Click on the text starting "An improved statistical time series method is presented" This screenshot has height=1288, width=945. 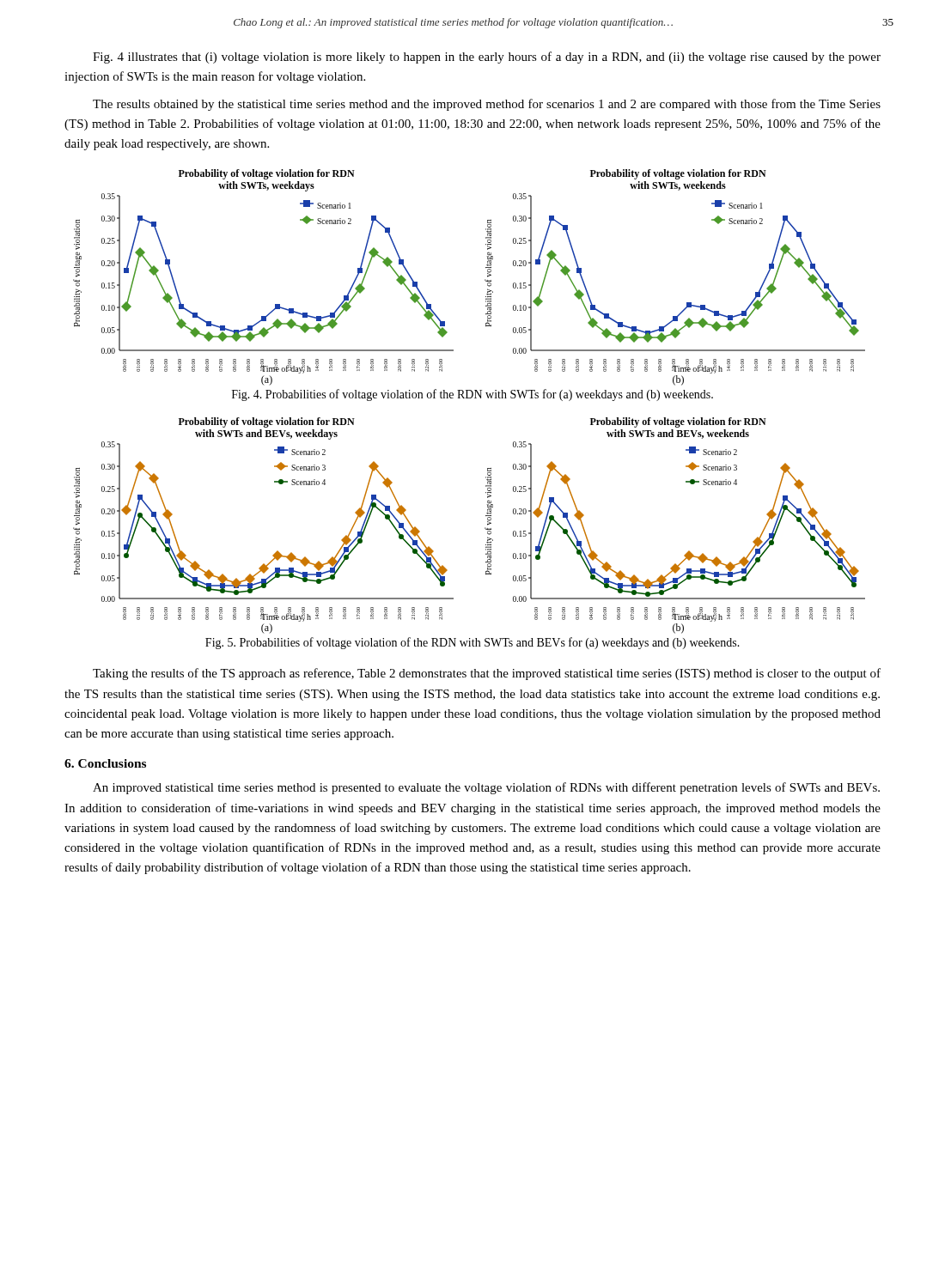(x=472, y=828)
